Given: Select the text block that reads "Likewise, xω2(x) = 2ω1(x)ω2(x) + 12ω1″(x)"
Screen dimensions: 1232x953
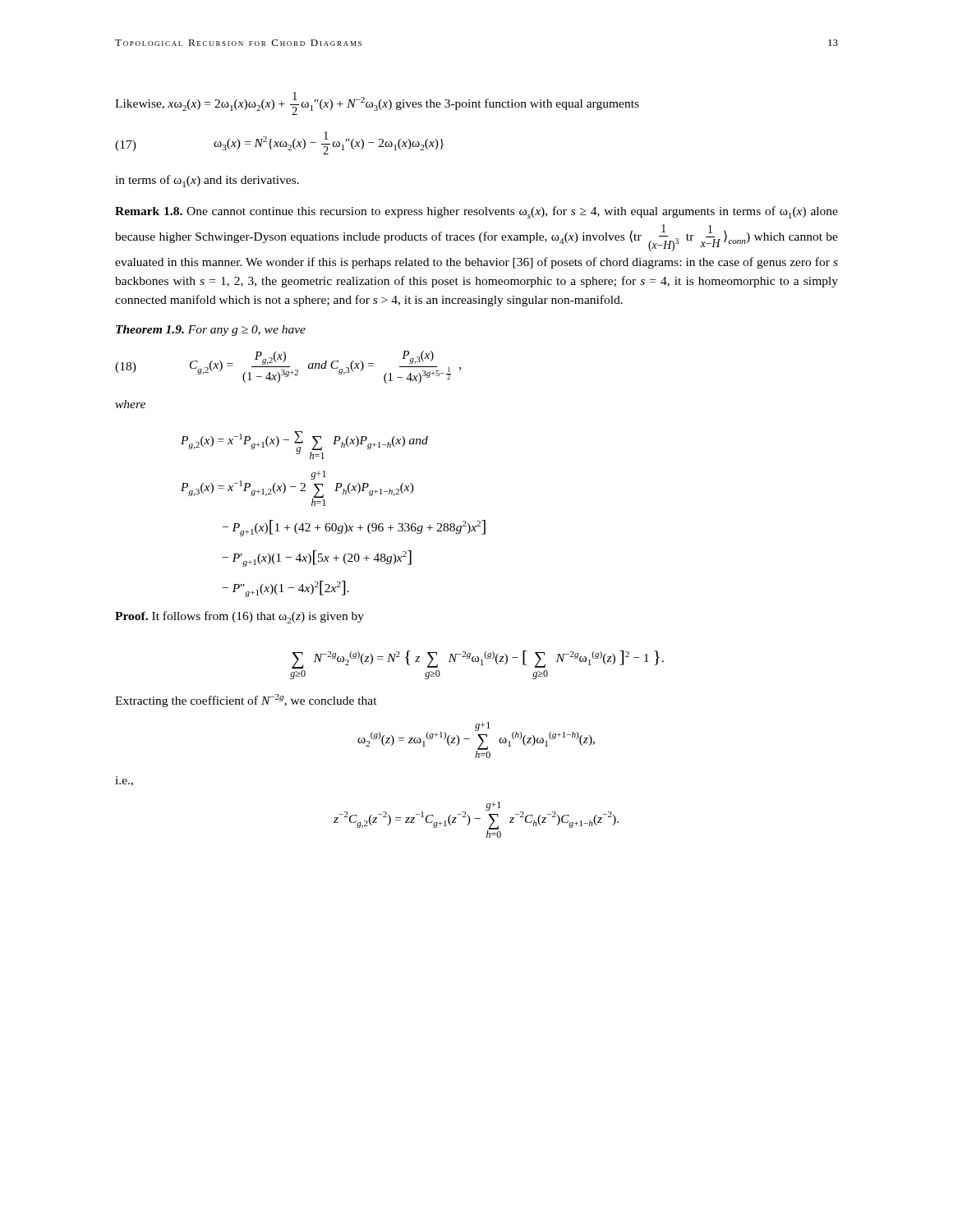Looking at the screenshot, I should (x=377, y=104).
